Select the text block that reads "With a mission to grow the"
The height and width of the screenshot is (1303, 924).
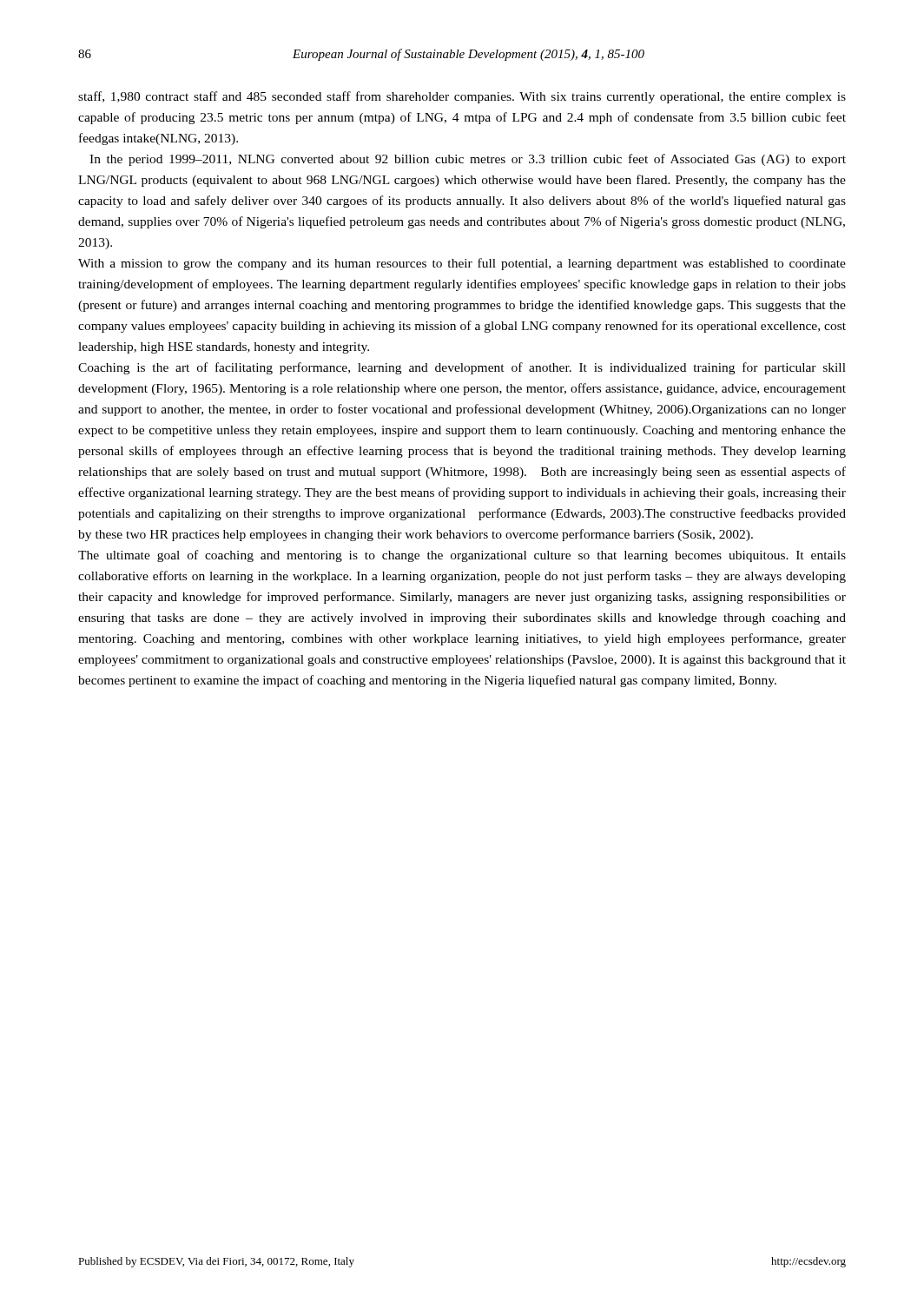(x=462, y=305)
